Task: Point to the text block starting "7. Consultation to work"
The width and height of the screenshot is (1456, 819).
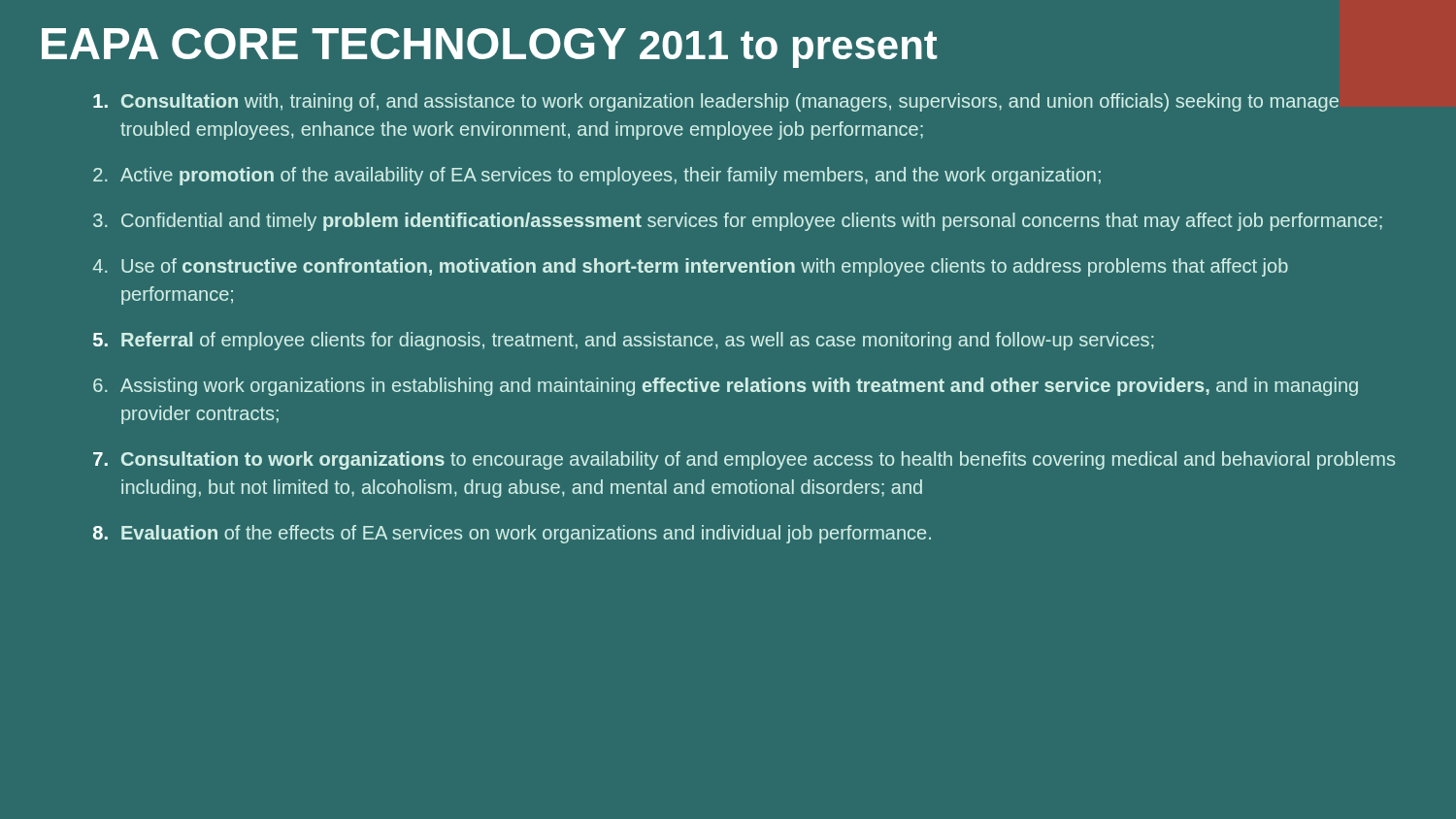Action: (x=728, y=474)
